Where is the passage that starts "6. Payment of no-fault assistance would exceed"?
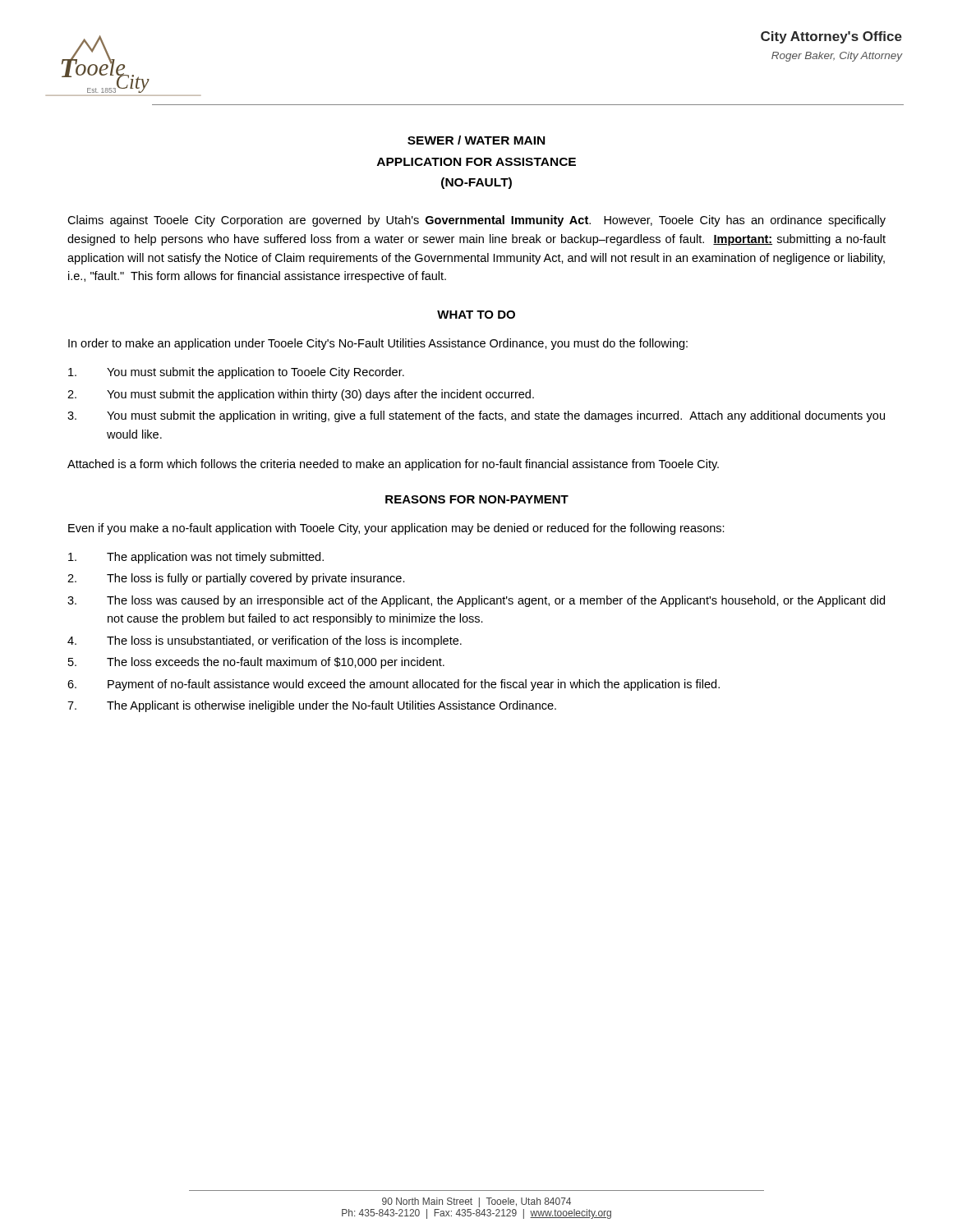Screen dimensions: 1232x953 pos(476,684)
